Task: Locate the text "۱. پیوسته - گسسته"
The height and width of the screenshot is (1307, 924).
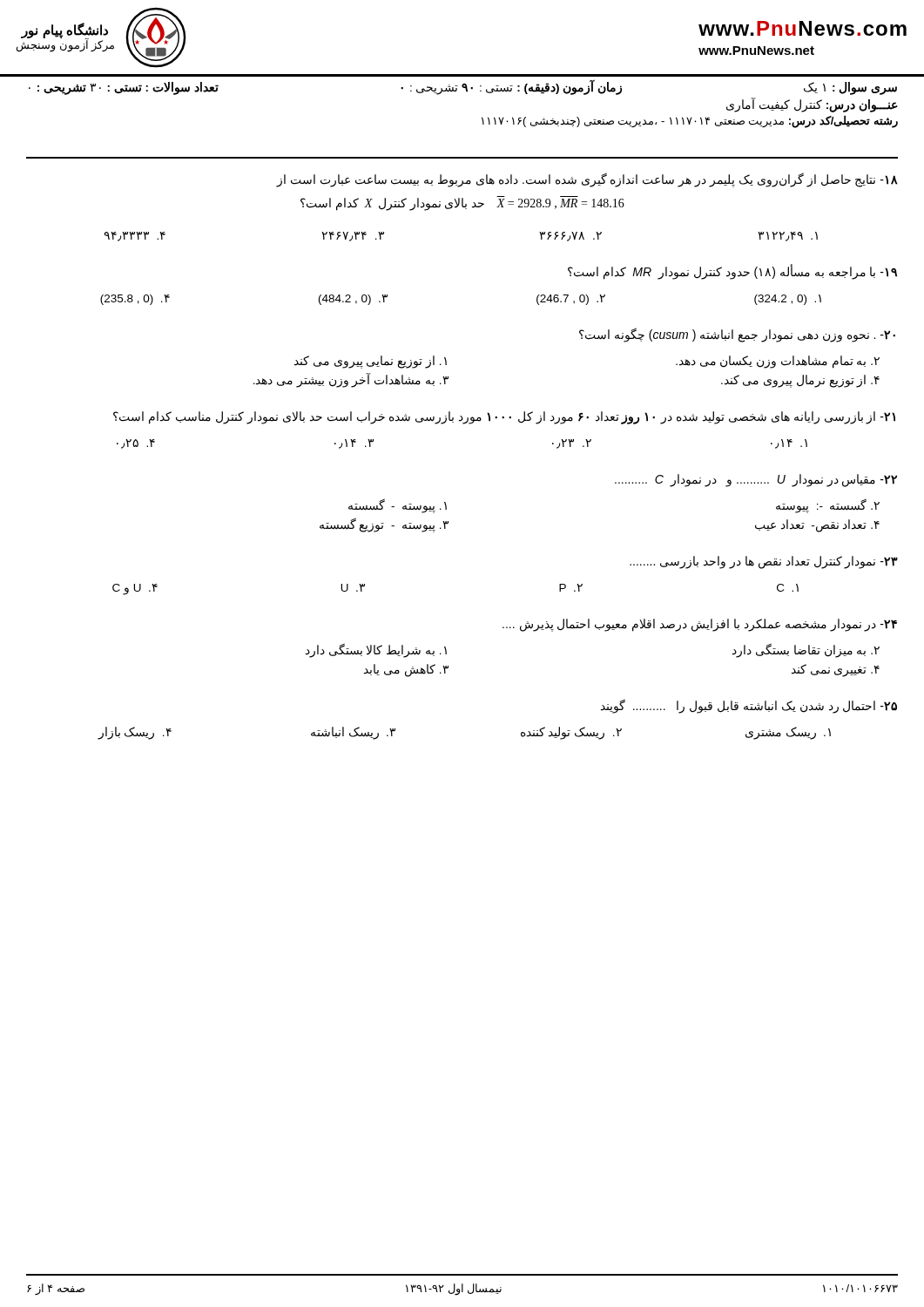Action: [398, 506]
